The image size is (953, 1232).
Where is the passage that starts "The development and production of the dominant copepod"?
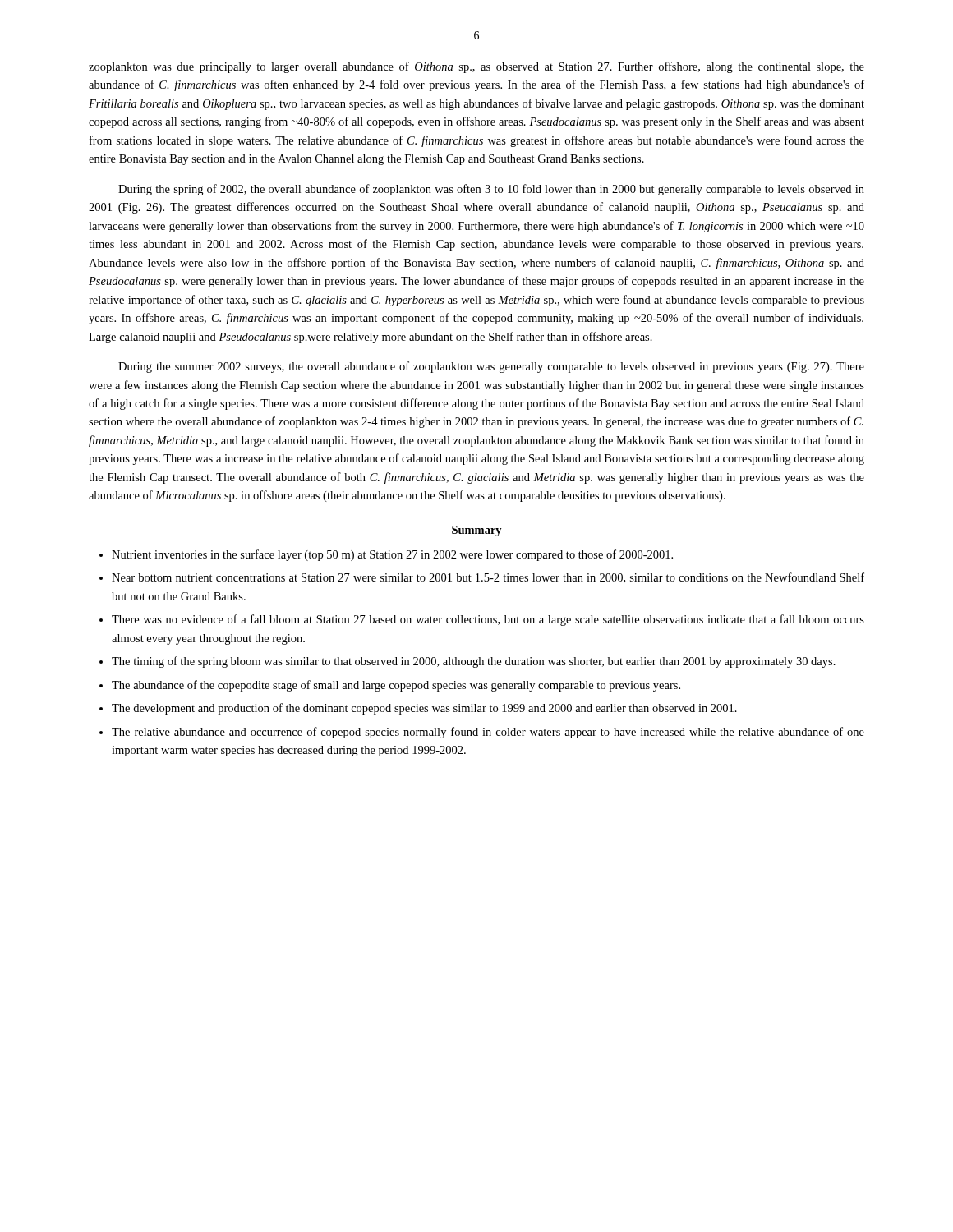tap(476, 708)
